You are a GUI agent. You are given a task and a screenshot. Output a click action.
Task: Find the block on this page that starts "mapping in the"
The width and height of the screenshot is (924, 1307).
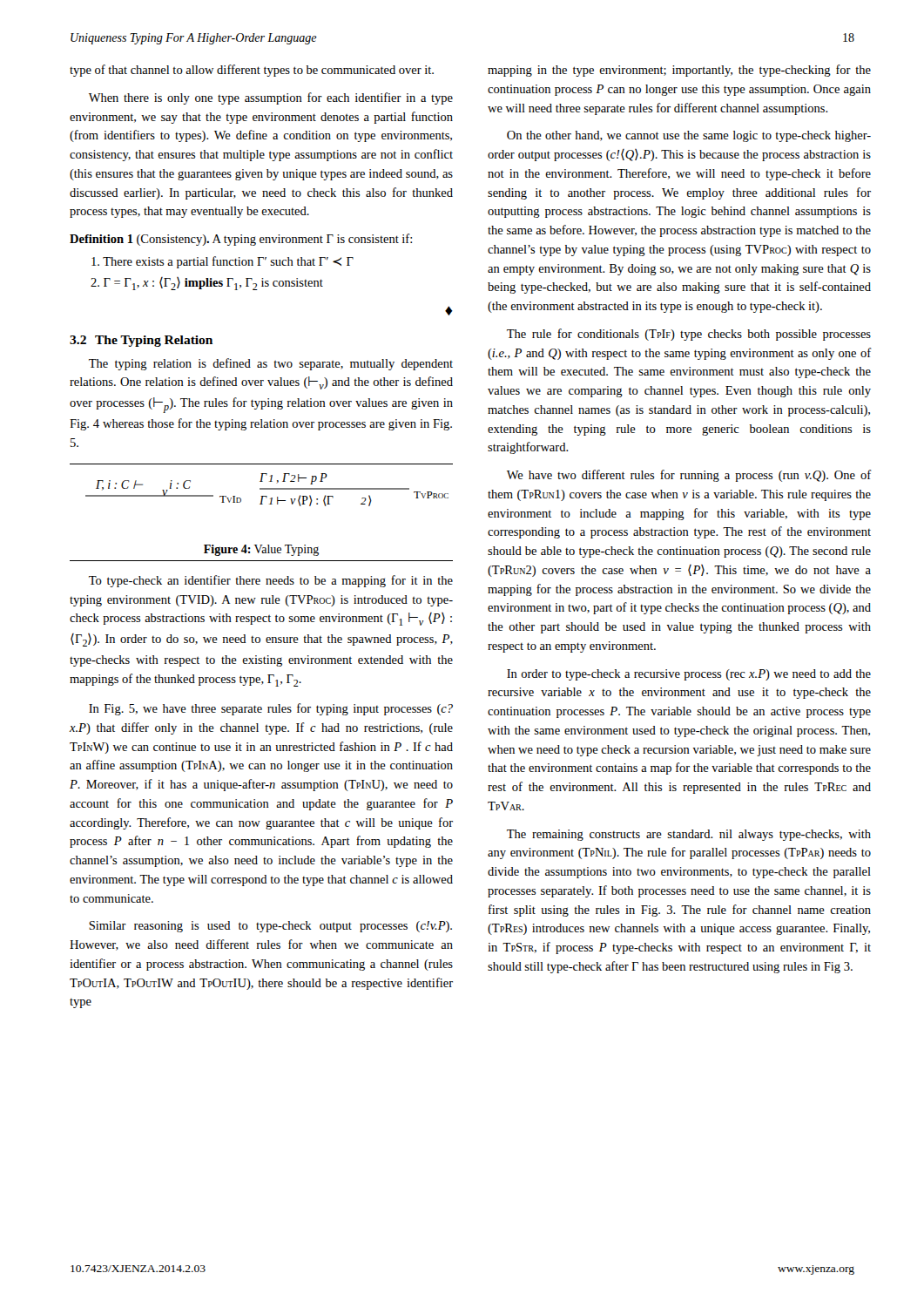(x=679, y=89)
